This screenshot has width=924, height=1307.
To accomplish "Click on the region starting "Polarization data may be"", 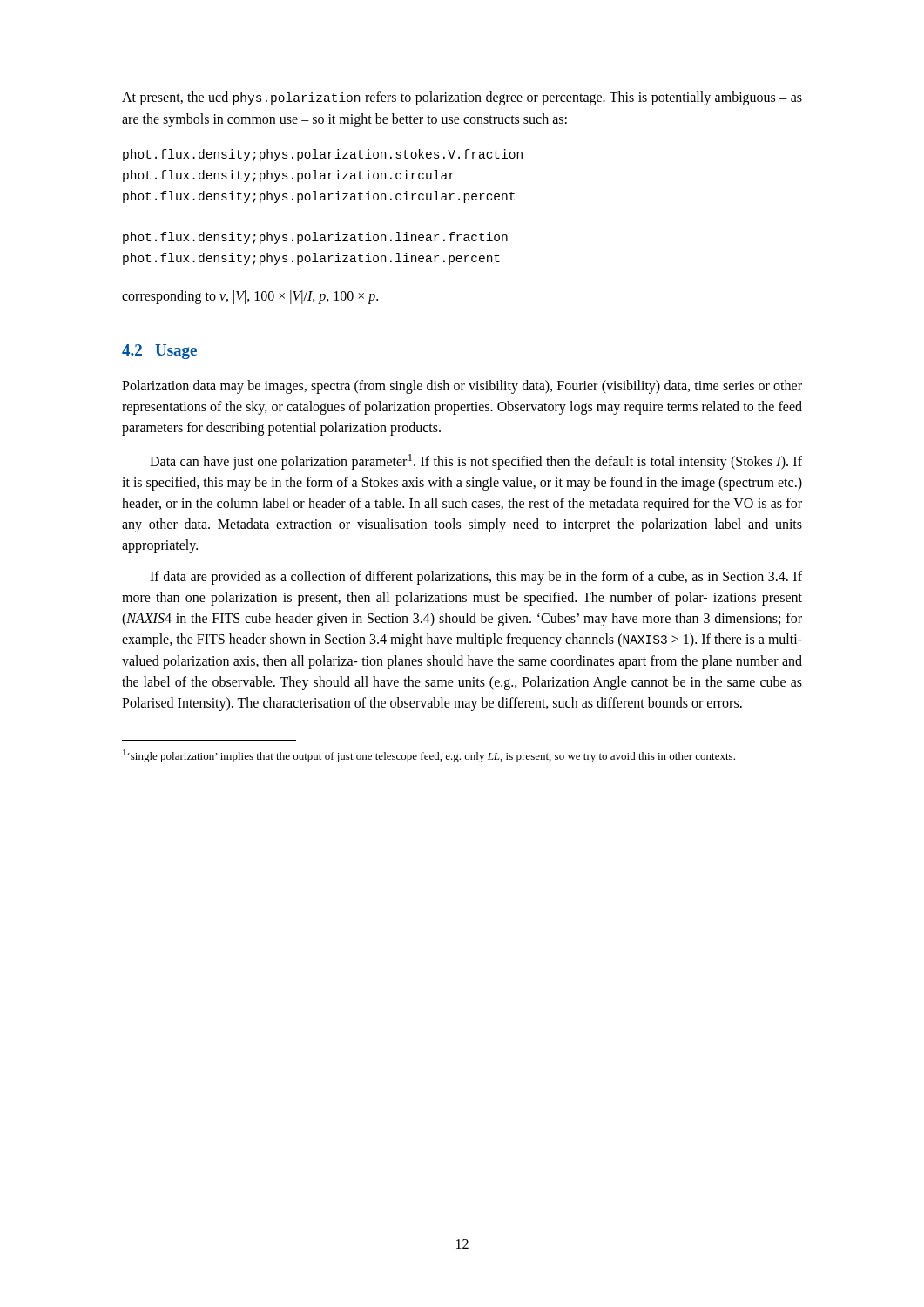I will tap(462, 406).
